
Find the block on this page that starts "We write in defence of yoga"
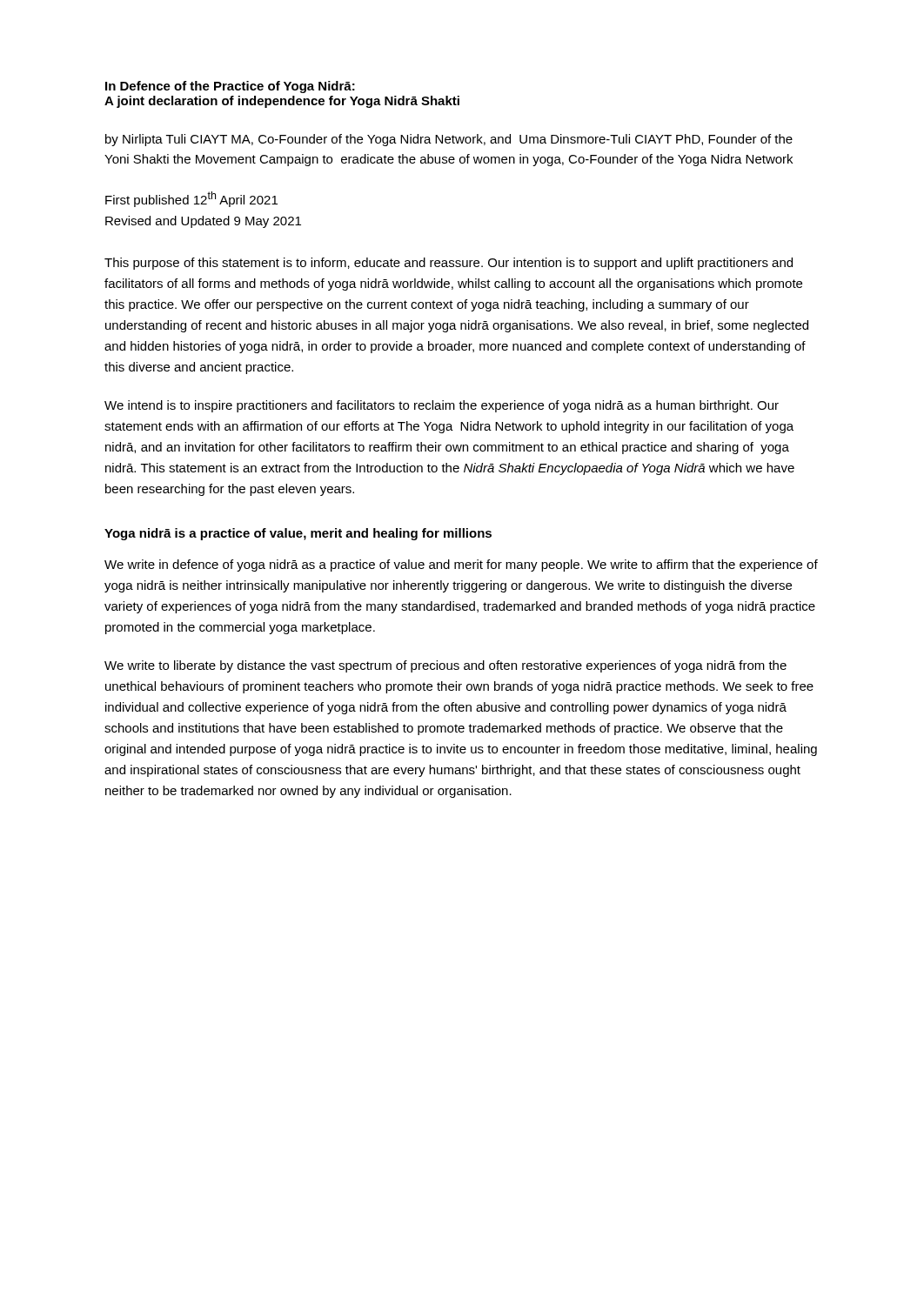pyautogui.click(x=461, y=595)
